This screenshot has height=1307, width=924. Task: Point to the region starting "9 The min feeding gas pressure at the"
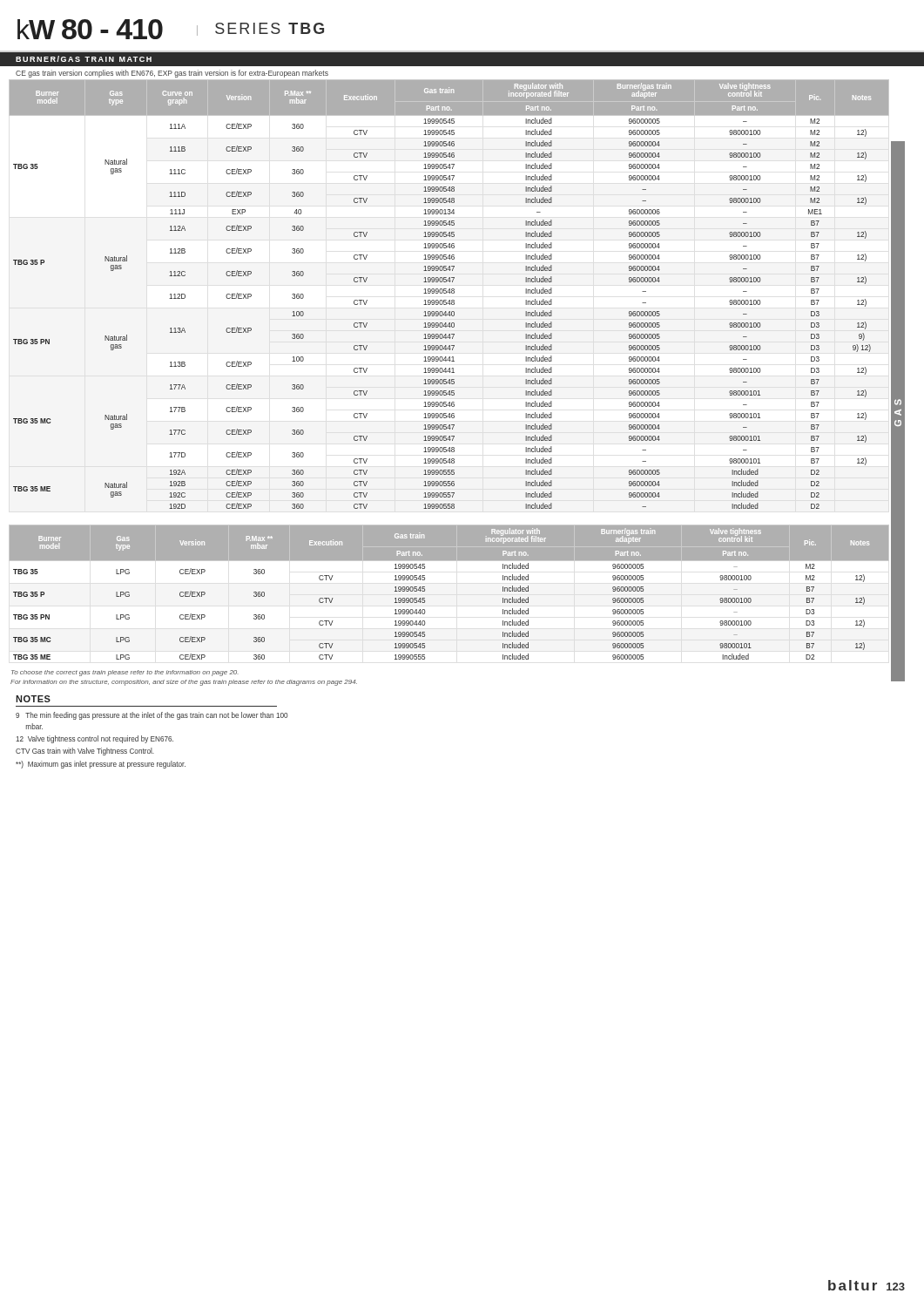pyautogui.click(x=152, y=721)
